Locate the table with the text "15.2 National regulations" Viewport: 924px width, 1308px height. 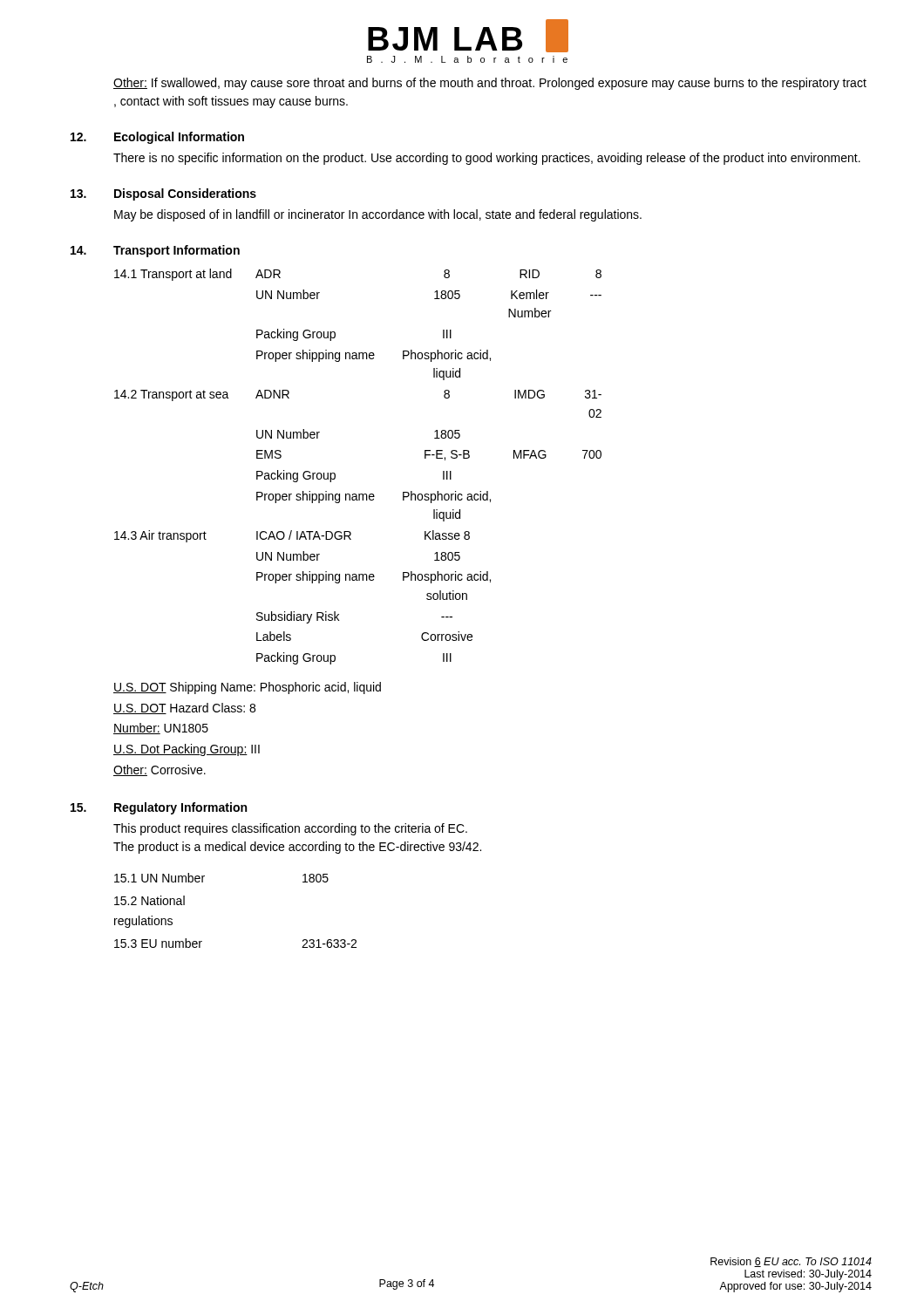462,911
